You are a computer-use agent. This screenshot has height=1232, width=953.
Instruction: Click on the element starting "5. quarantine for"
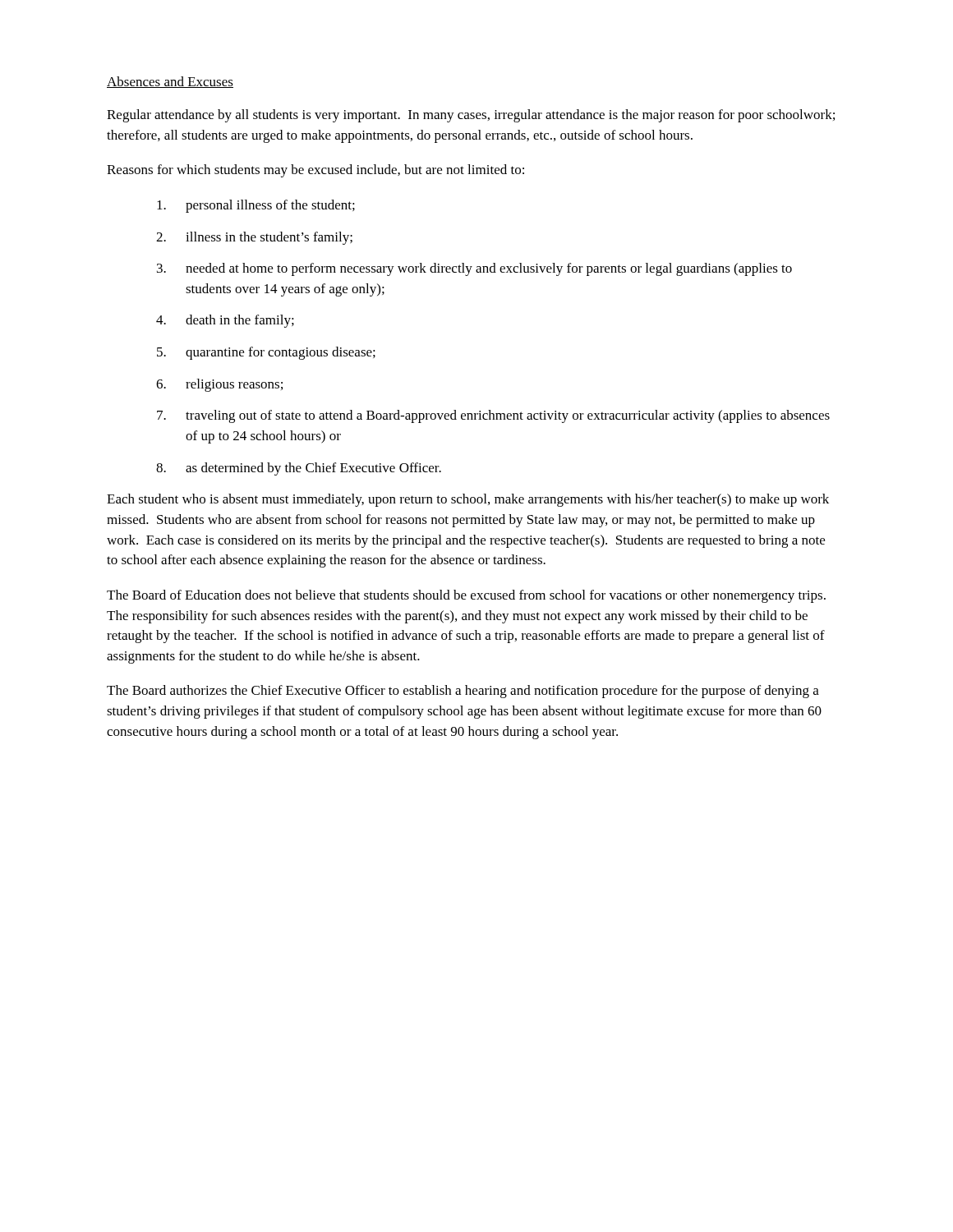click(266, 353)
